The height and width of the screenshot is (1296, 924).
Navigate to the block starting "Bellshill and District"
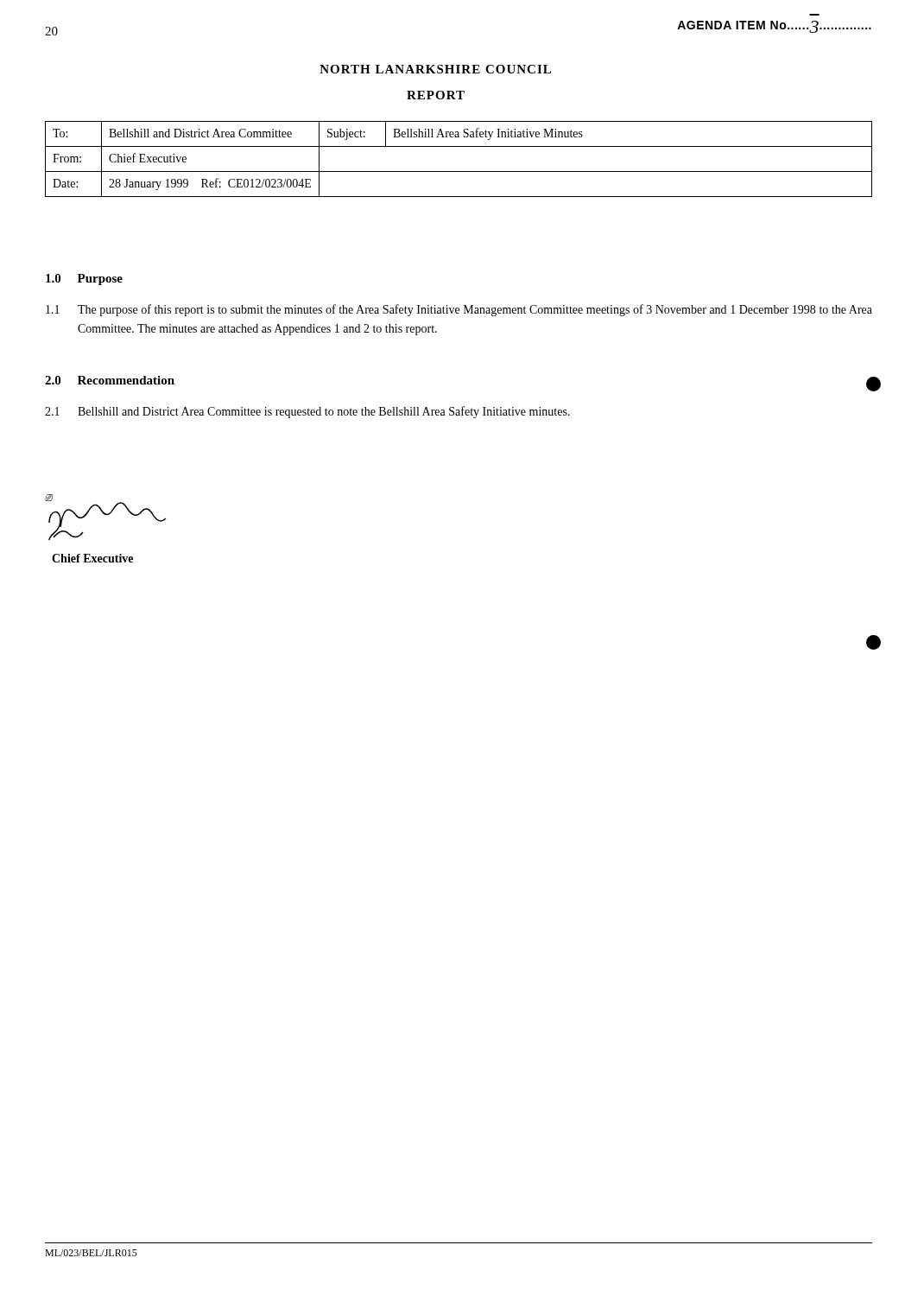pos(324,412)
